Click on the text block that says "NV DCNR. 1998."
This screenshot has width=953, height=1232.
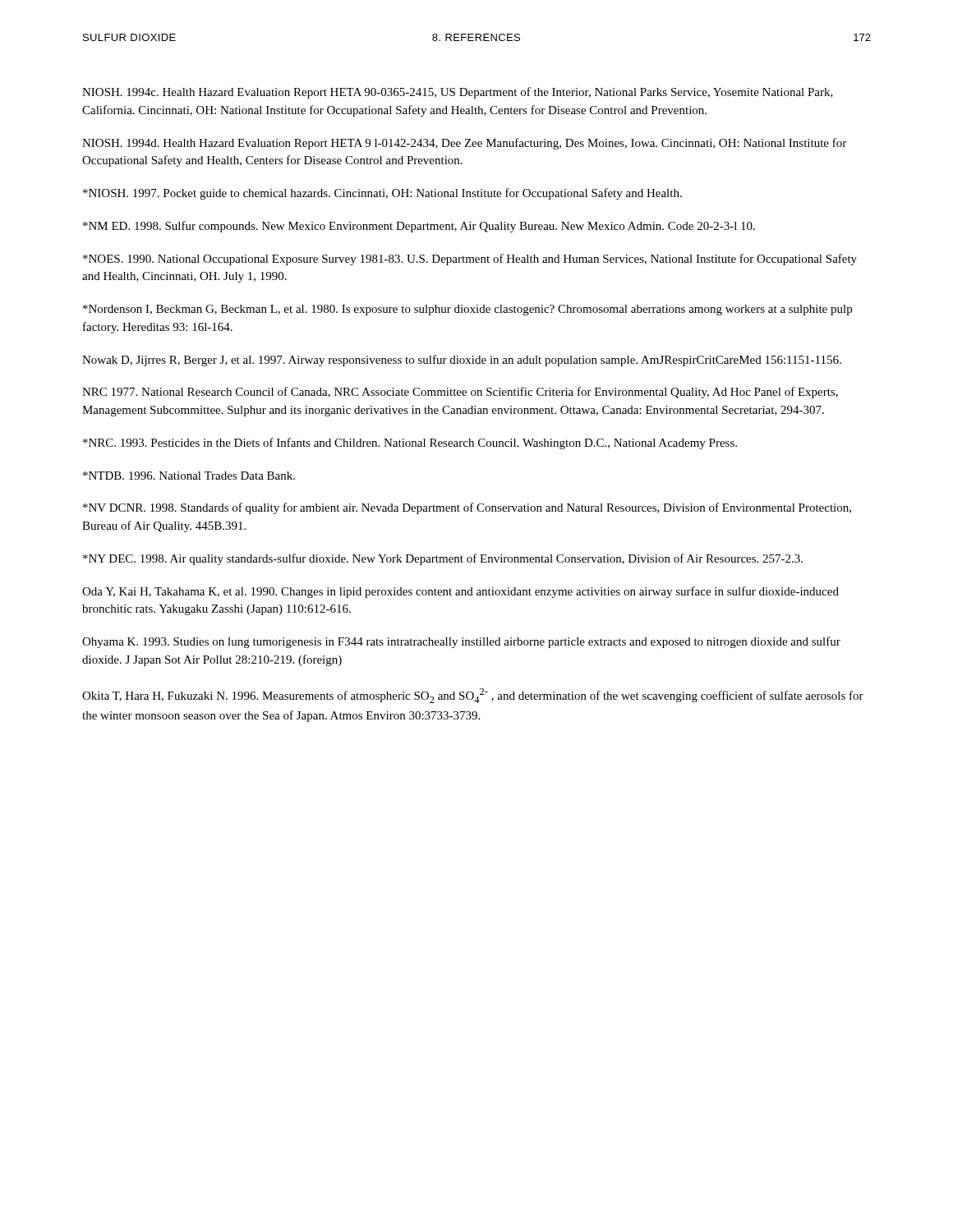[x=467, y=517]
